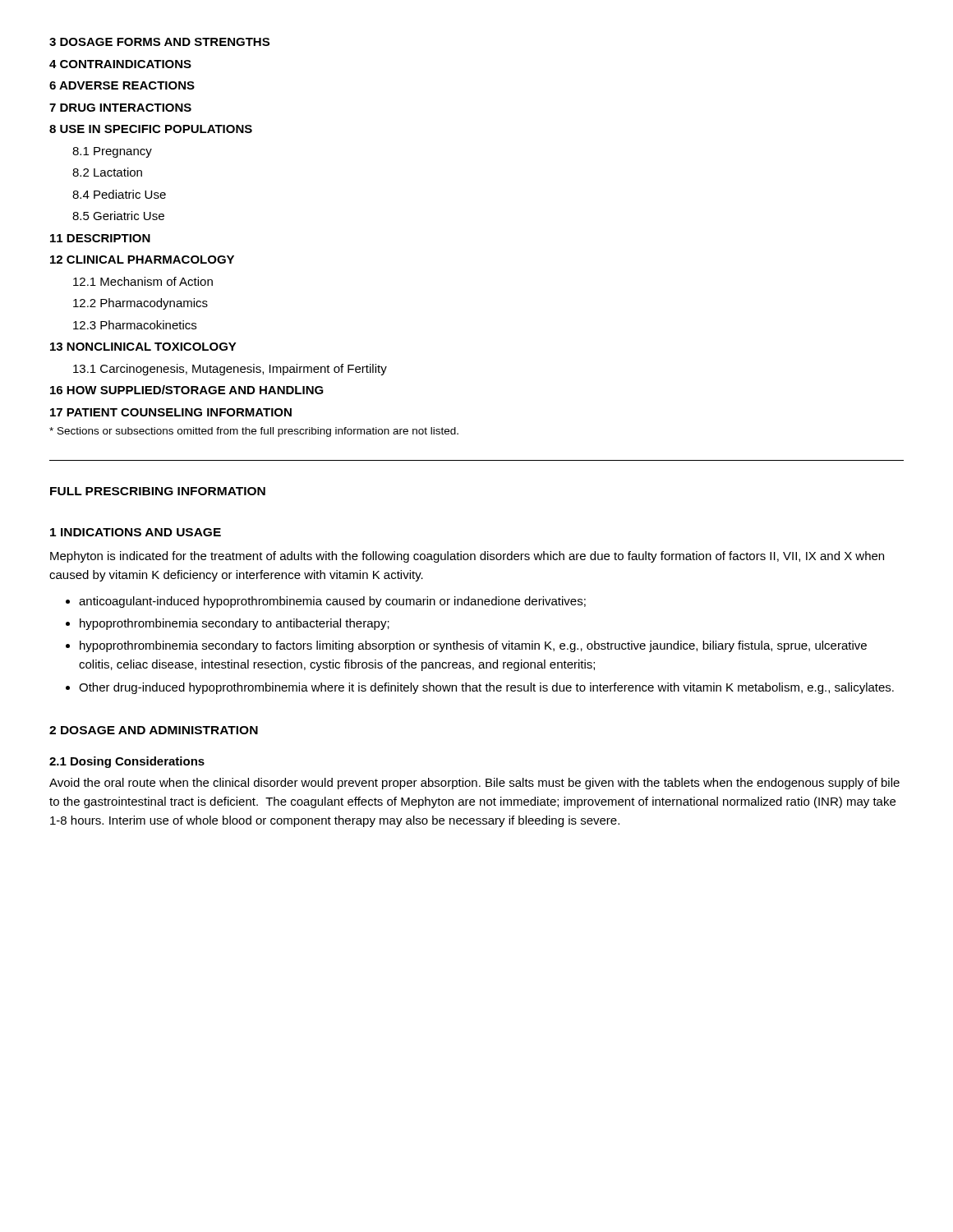The image size is (953, 1232).
Task: Click on the region starting "2.1 Dosing Considerations"
Action: click(127, 761)
